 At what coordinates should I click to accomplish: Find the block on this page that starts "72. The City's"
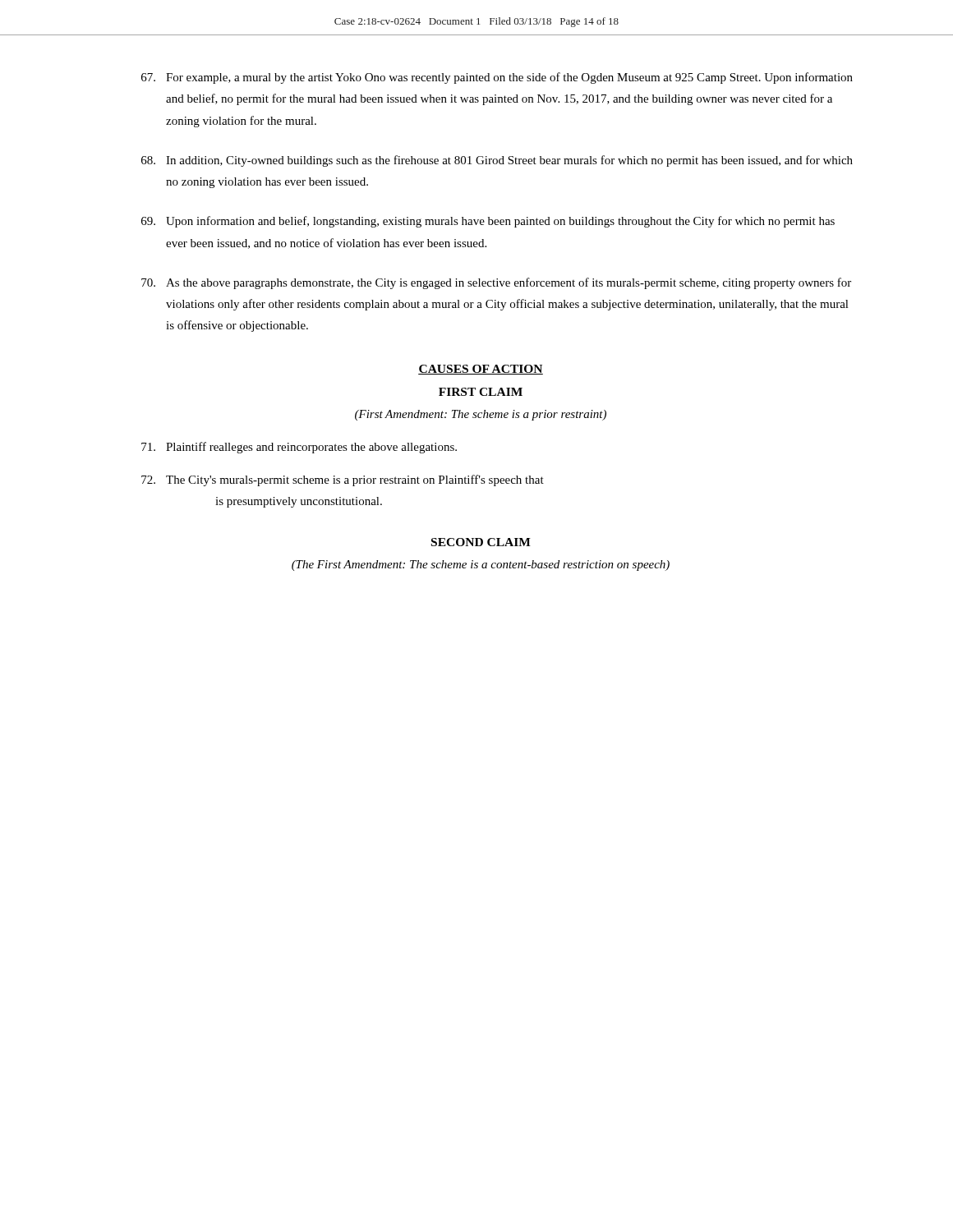point(481,490)
